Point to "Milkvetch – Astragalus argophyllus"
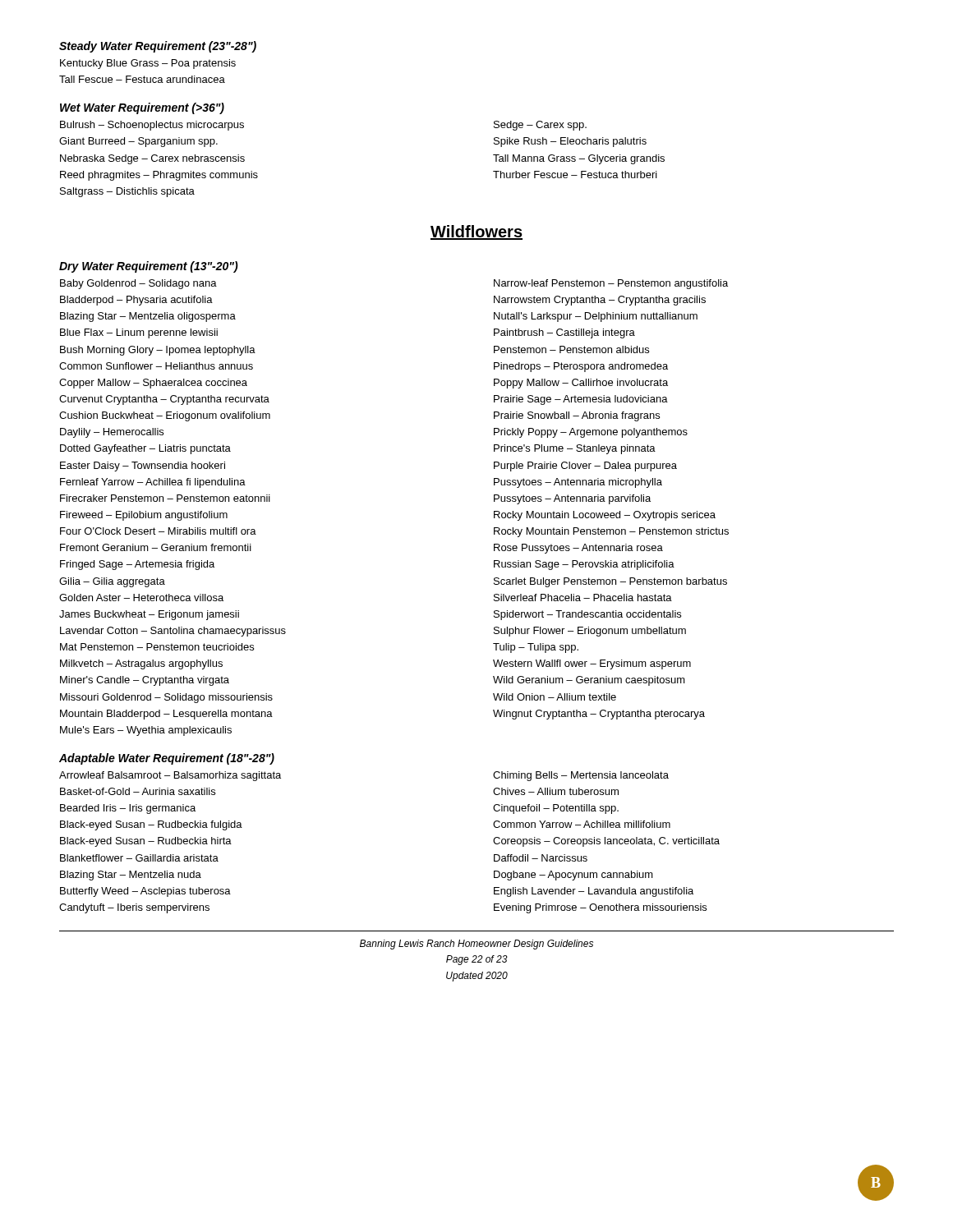Screen dimensions: 1232x953 point(141,663)
